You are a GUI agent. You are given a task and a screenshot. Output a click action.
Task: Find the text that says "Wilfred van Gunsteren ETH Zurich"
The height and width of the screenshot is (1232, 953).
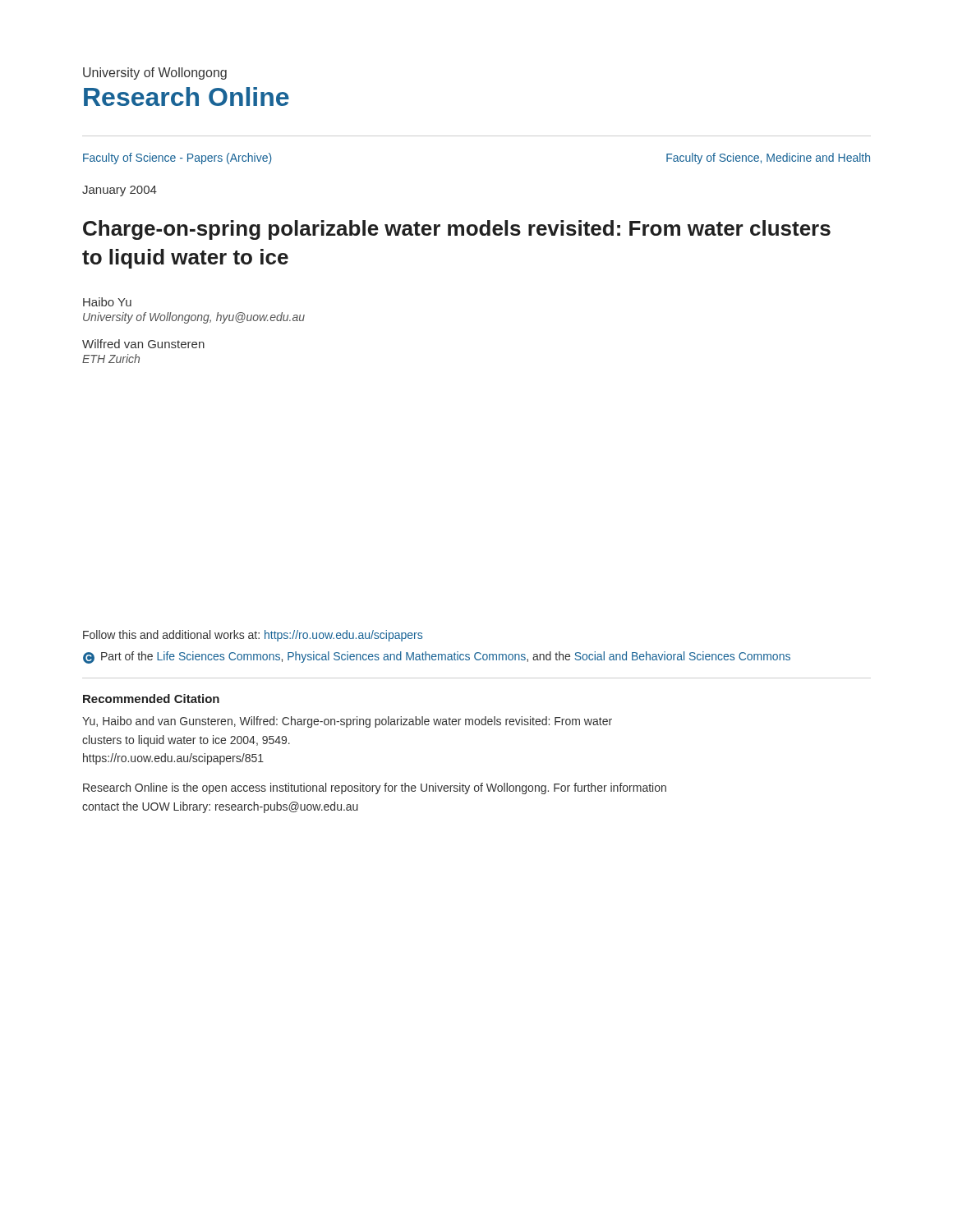click(143, 344)
